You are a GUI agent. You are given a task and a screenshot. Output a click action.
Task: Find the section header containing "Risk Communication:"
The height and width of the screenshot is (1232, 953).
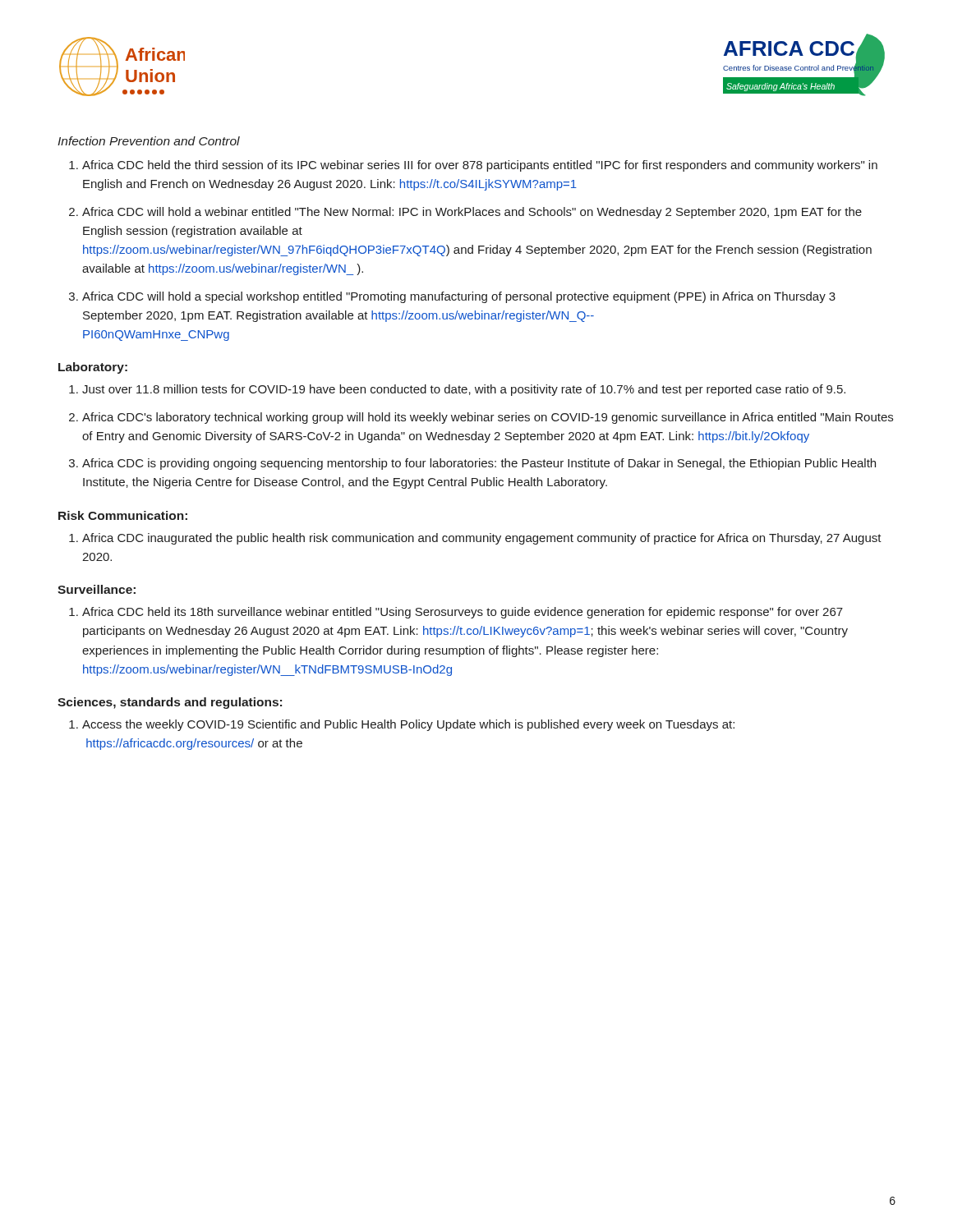[123, 515]
